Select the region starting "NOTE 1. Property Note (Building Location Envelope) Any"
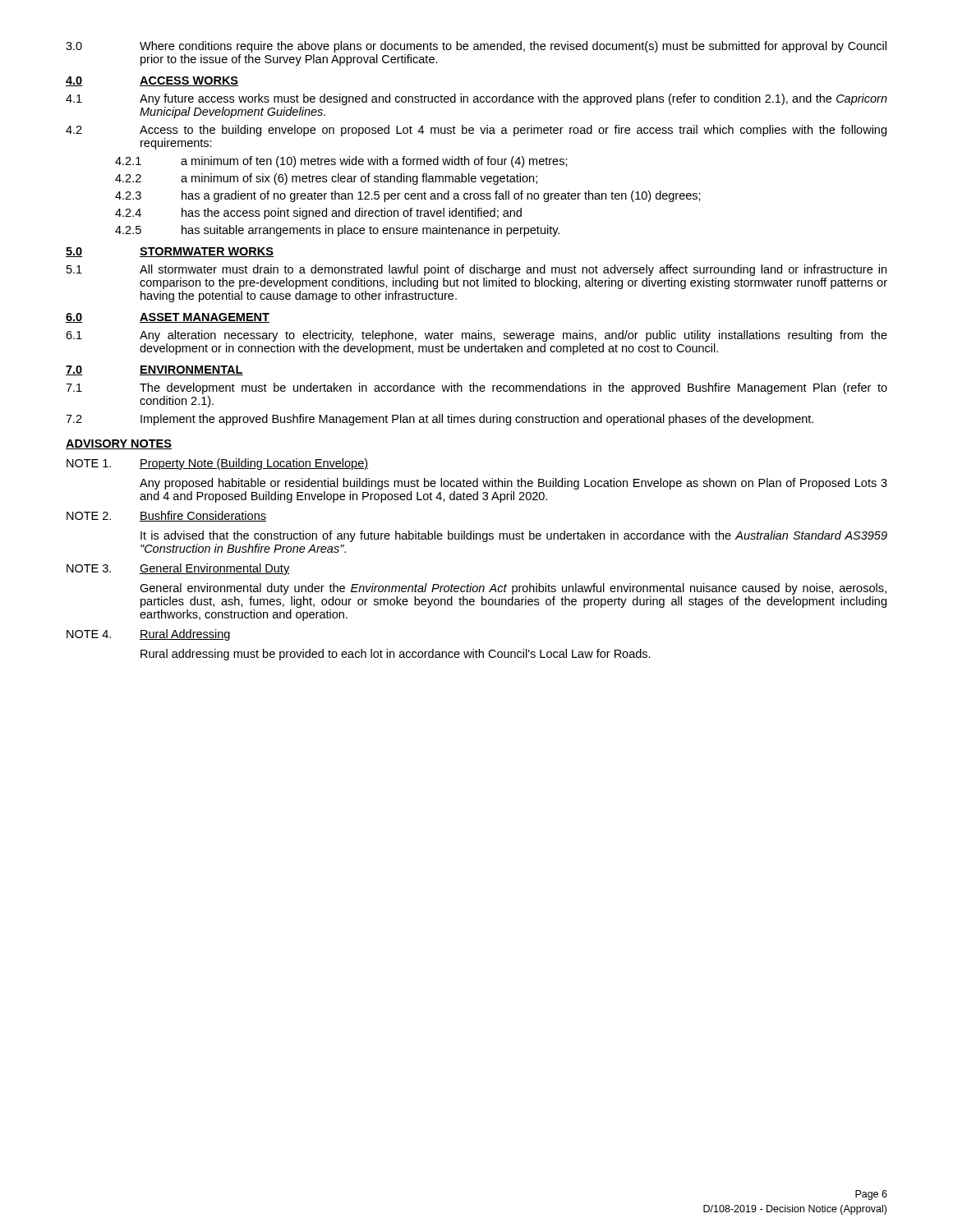The width and height of the screenshot is (953, 1232). 476,480
